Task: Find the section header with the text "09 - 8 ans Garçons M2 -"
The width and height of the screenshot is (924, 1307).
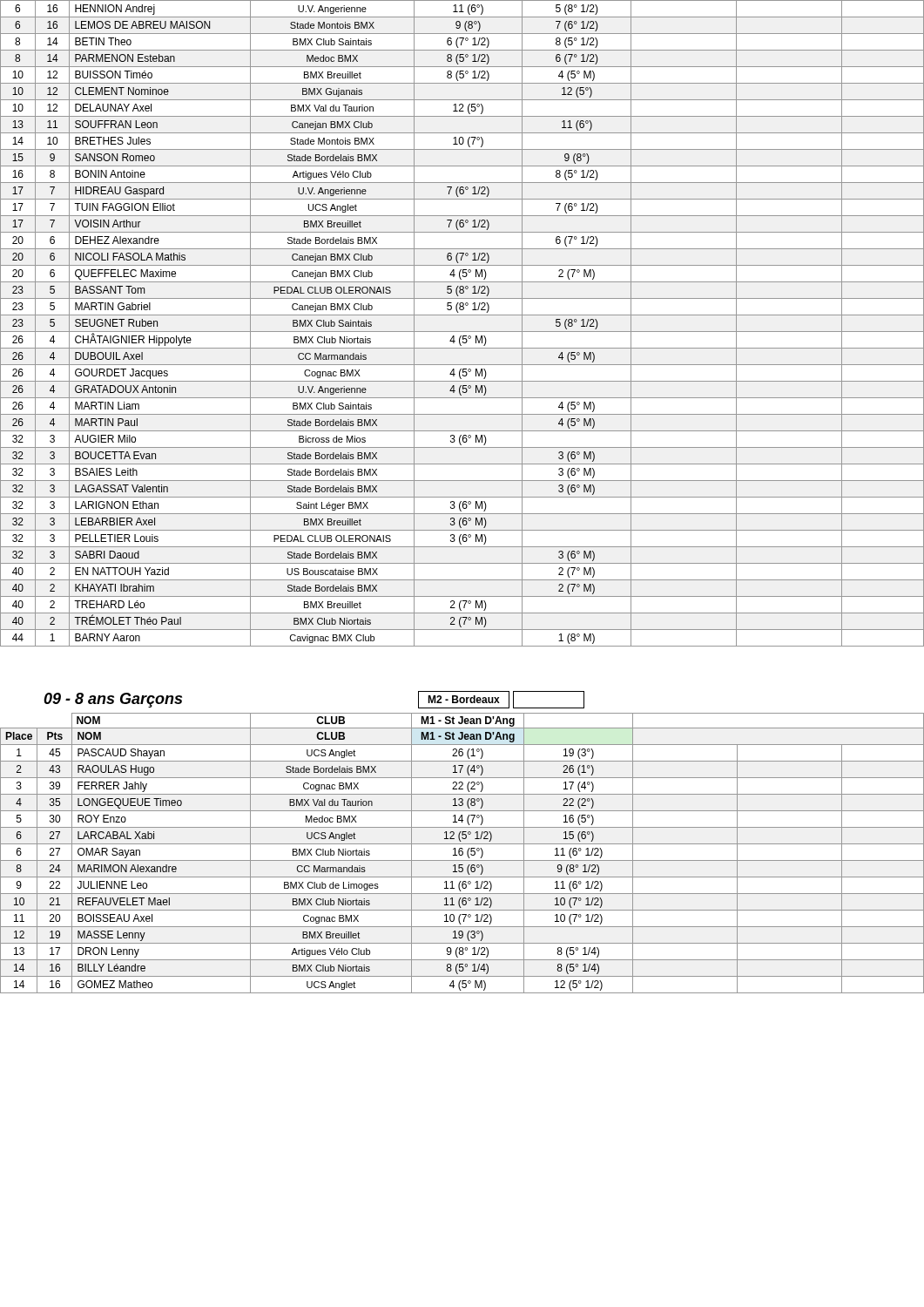Action: (x=100, y=699)
